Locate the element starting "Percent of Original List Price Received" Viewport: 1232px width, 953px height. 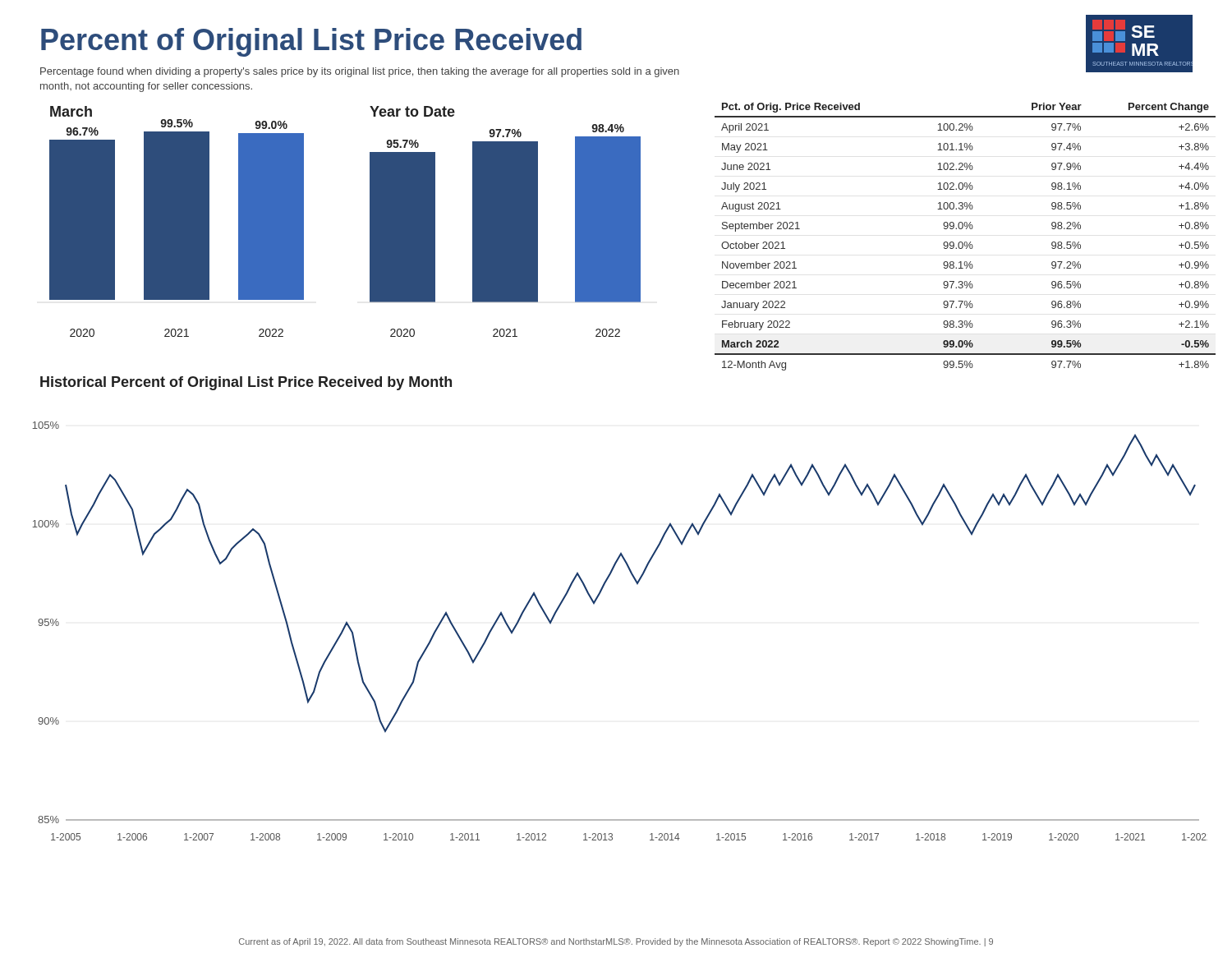[x=311, y=40]
